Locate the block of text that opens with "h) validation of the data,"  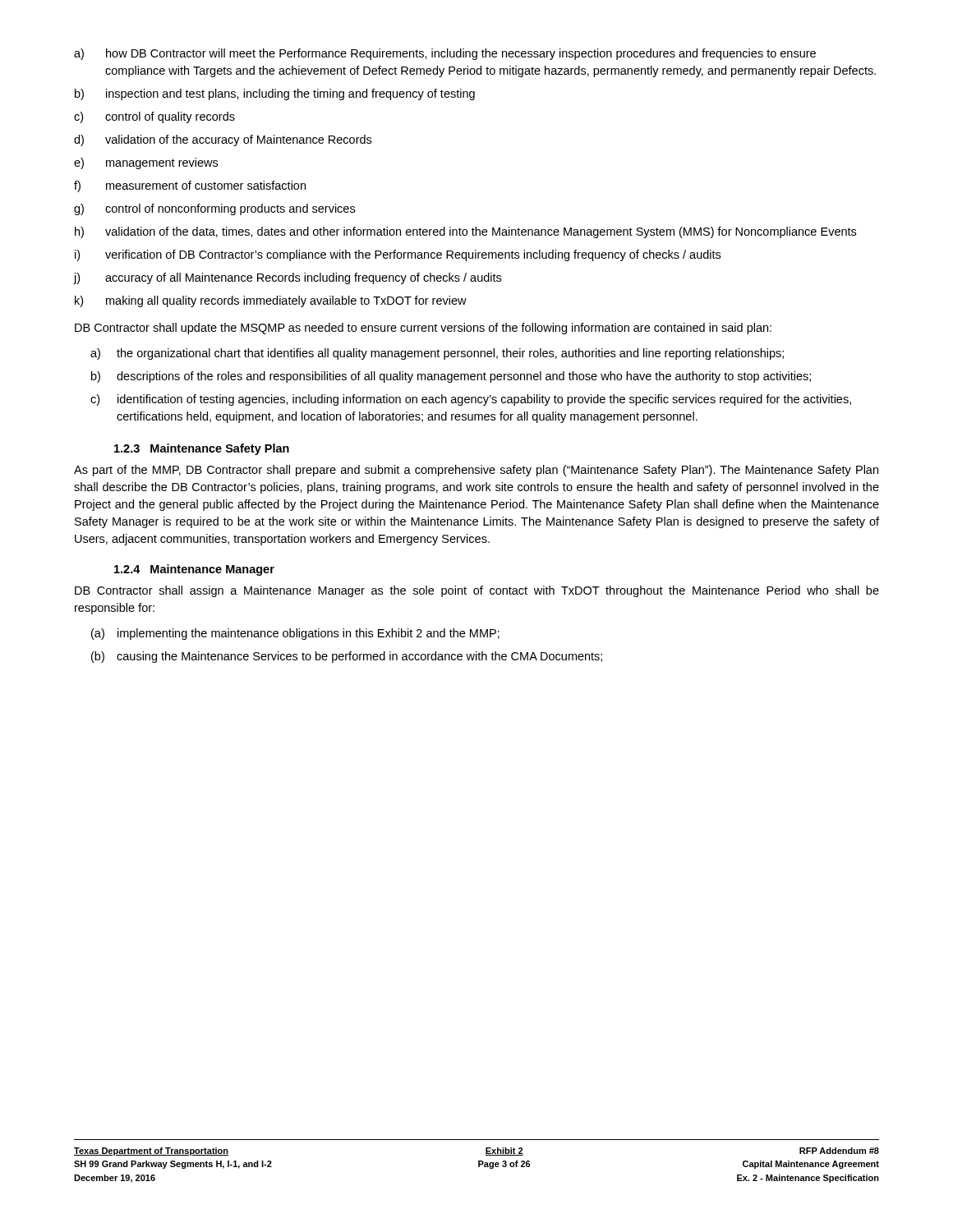[476, 232]
